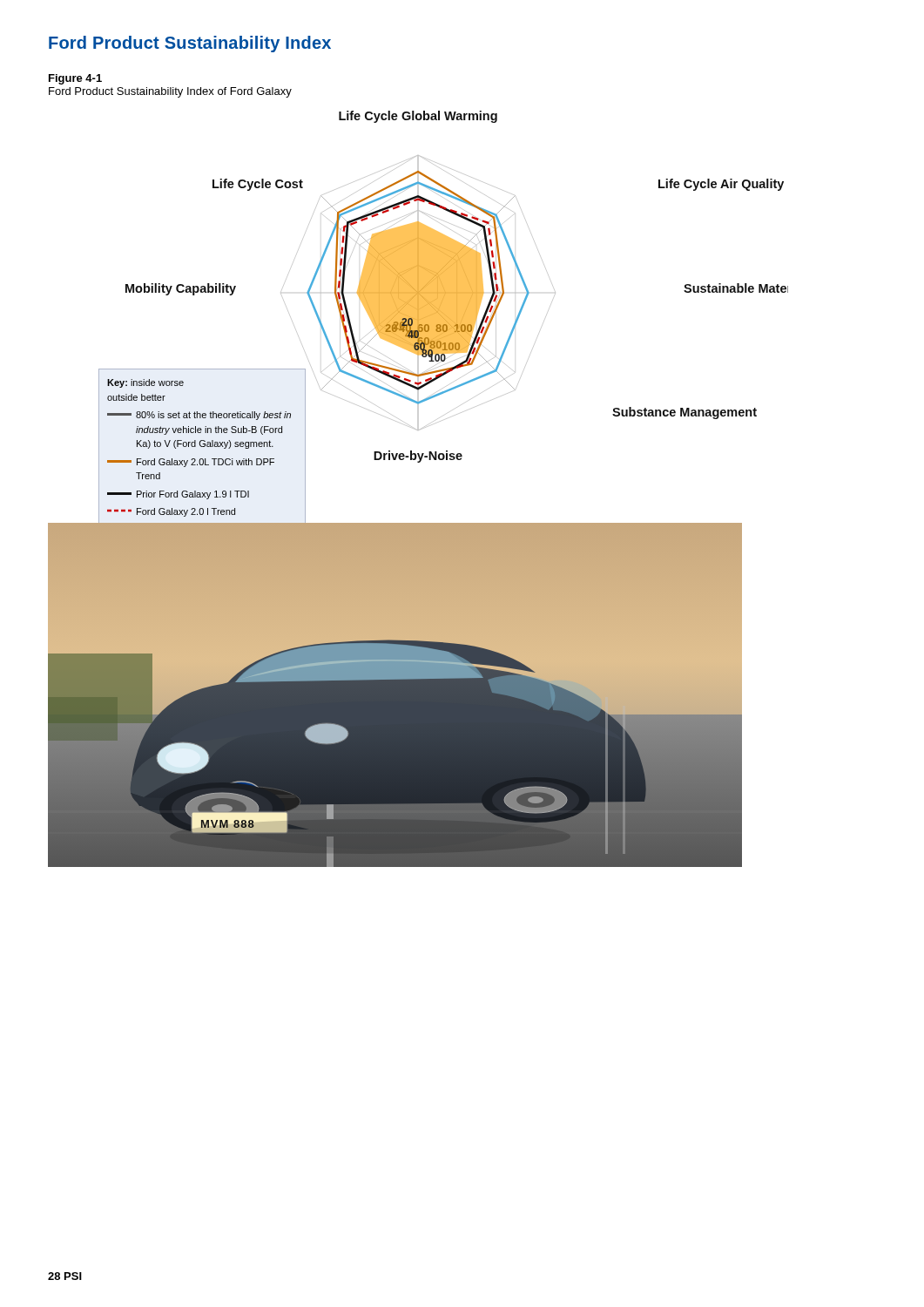Image resolution: width=924 pixels, height=1307 pixels.
Task: Locate the photo
Action: coord(395,695)
